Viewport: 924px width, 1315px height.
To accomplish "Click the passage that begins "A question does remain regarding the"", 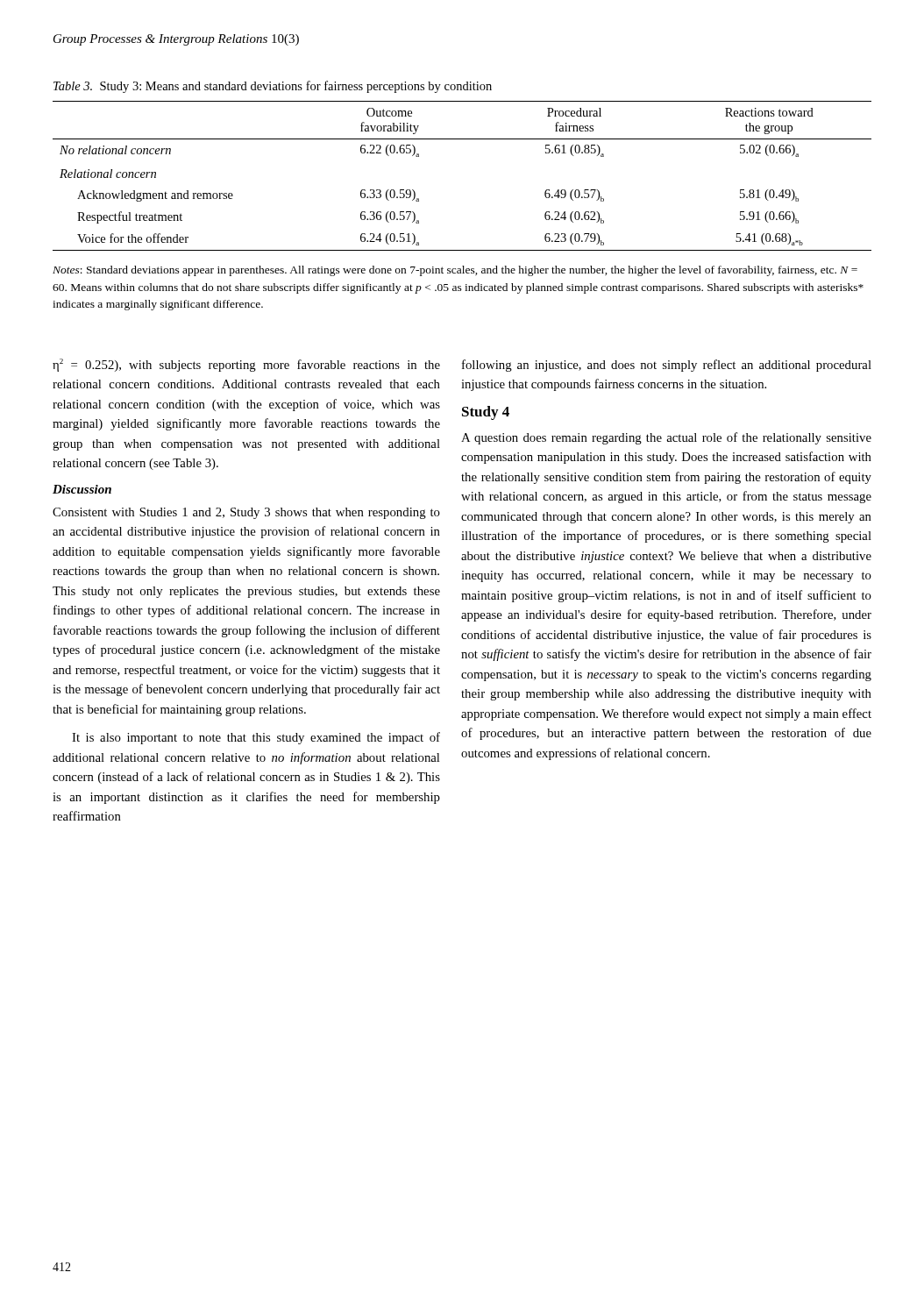I will [x=666, y=595].
